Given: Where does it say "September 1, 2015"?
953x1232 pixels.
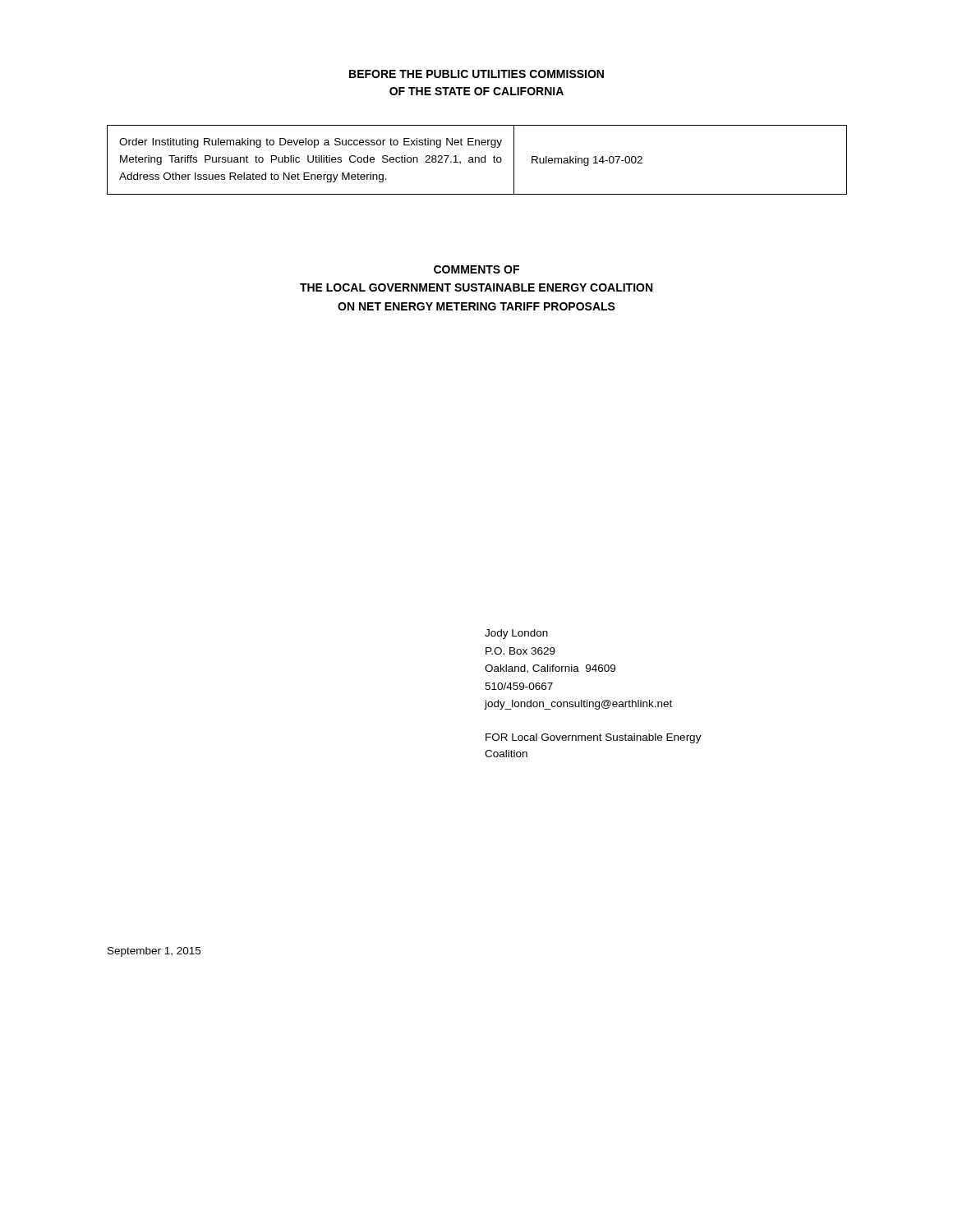Looking at the screenshot, I should [x=154, y=951].
